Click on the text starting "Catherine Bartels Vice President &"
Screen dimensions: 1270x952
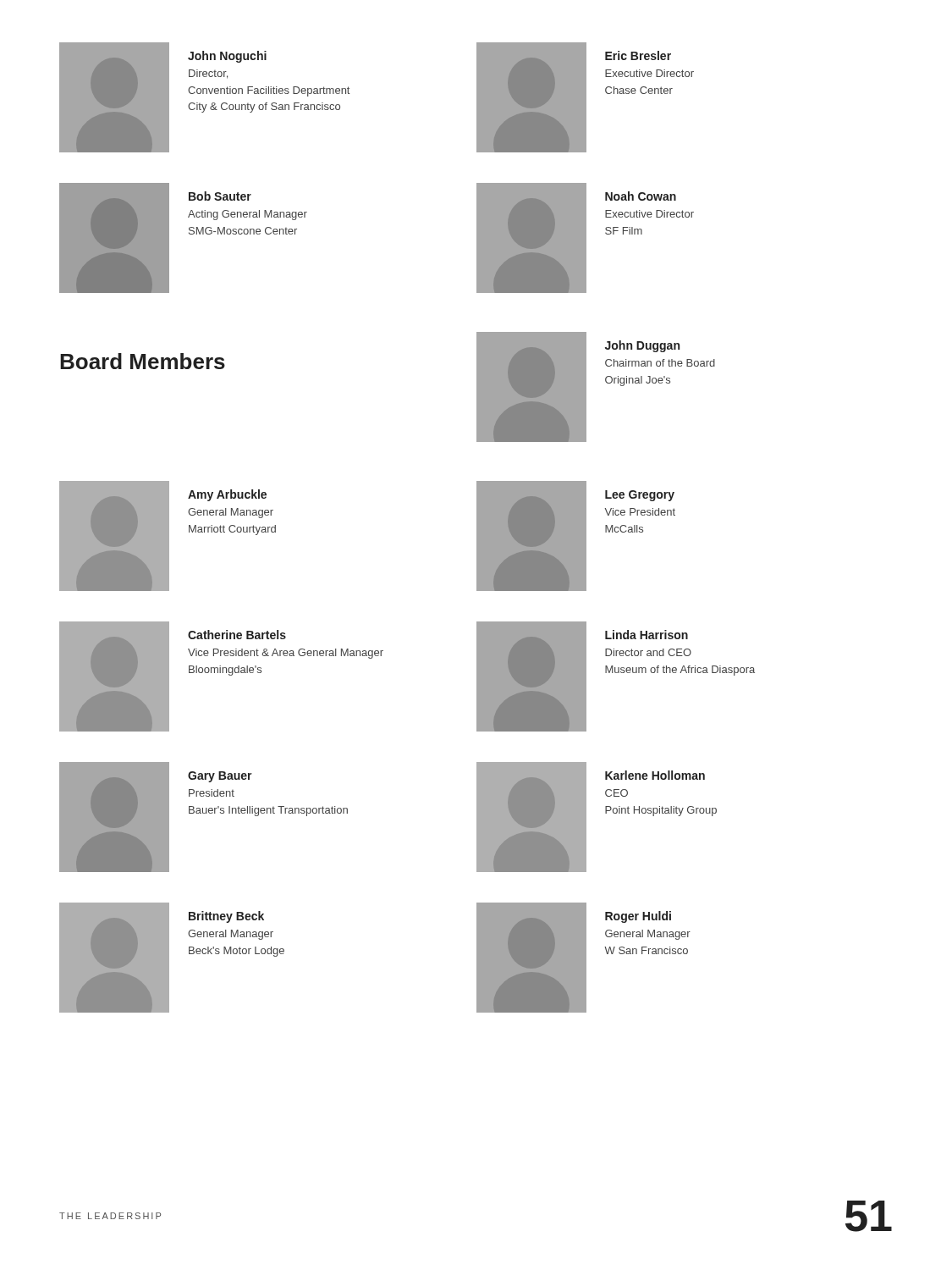286,653
